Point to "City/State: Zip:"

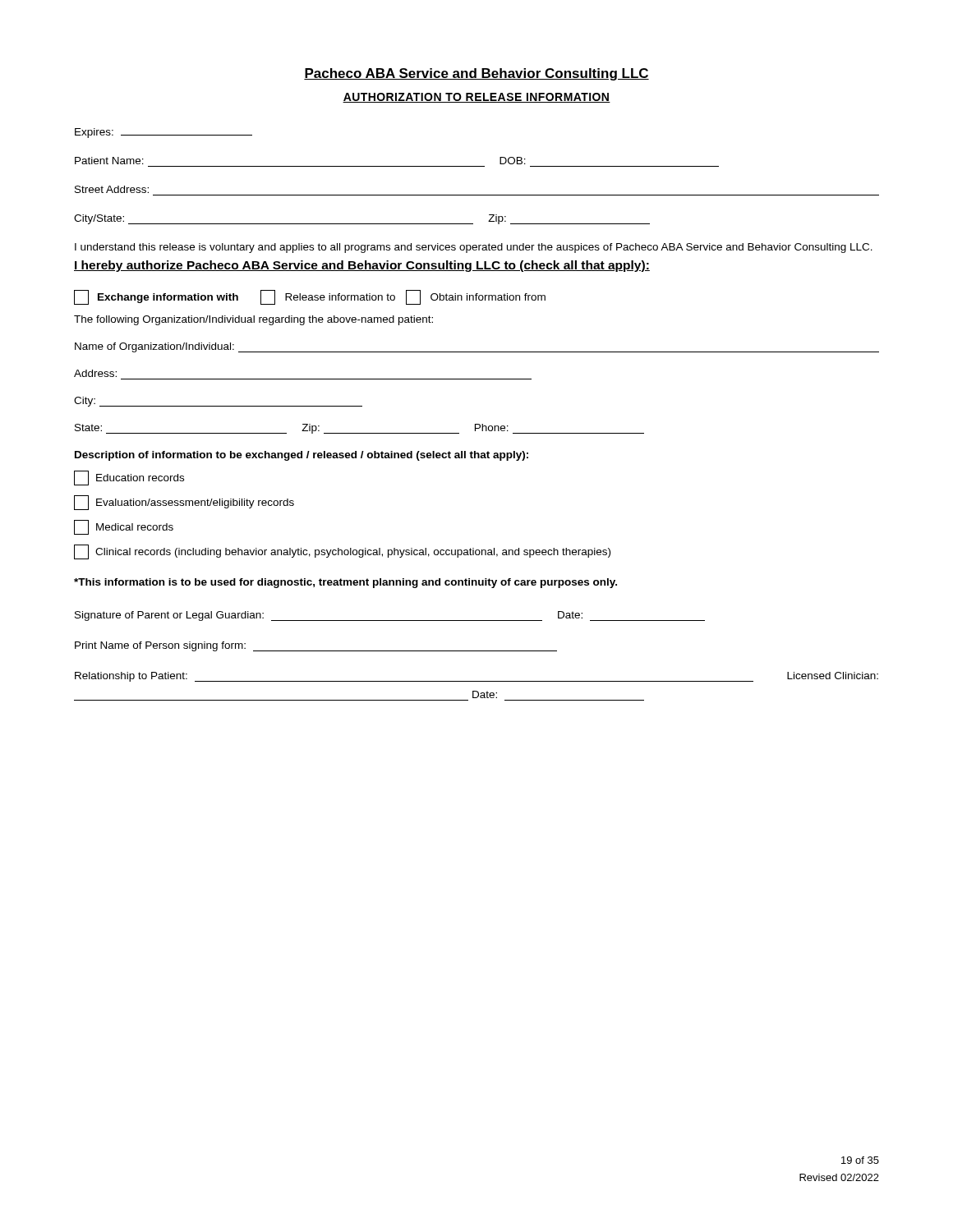362,216
